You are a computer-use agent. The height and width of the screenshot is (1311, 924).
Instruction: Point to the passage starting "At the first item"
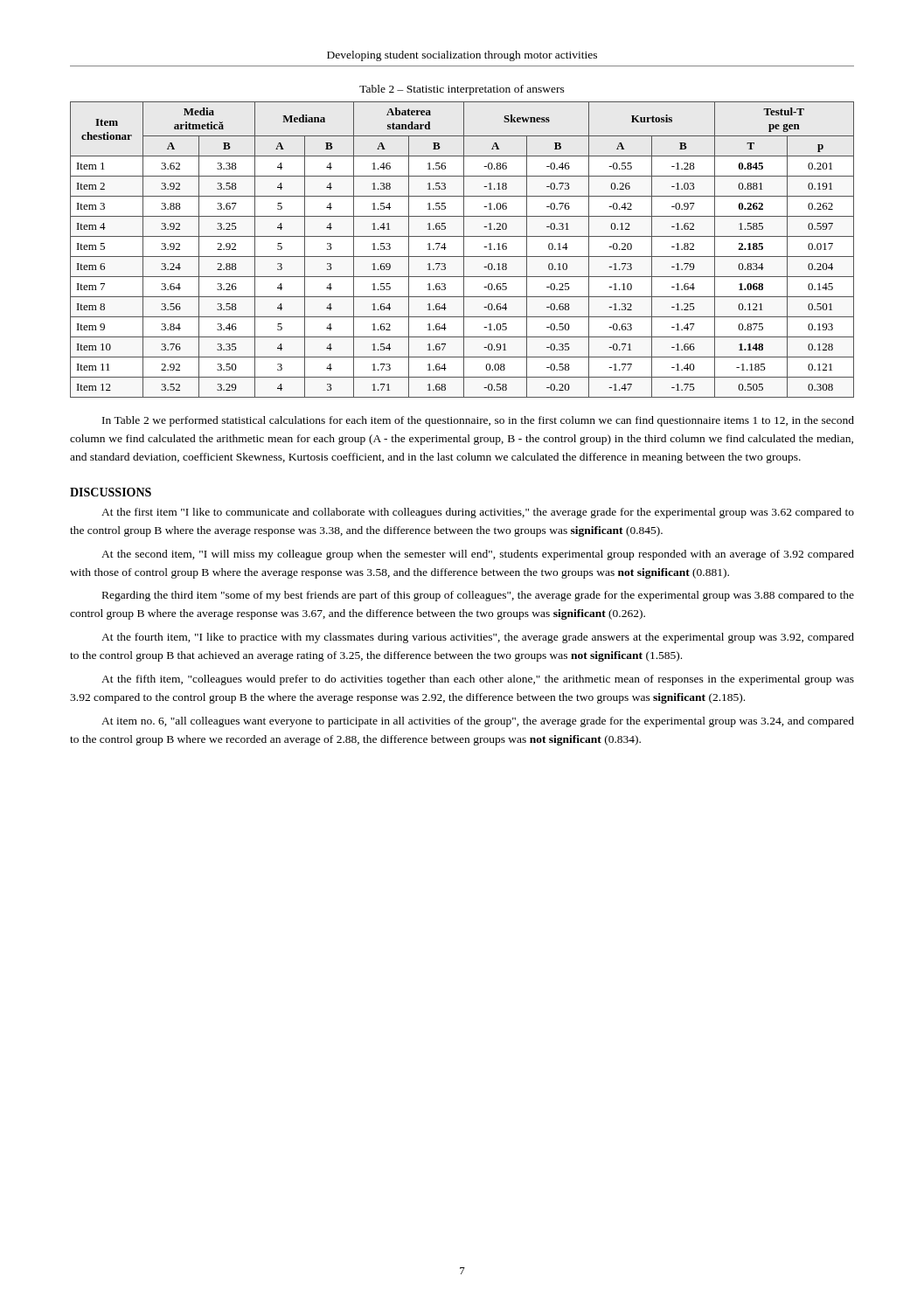(x=462, y=626)
